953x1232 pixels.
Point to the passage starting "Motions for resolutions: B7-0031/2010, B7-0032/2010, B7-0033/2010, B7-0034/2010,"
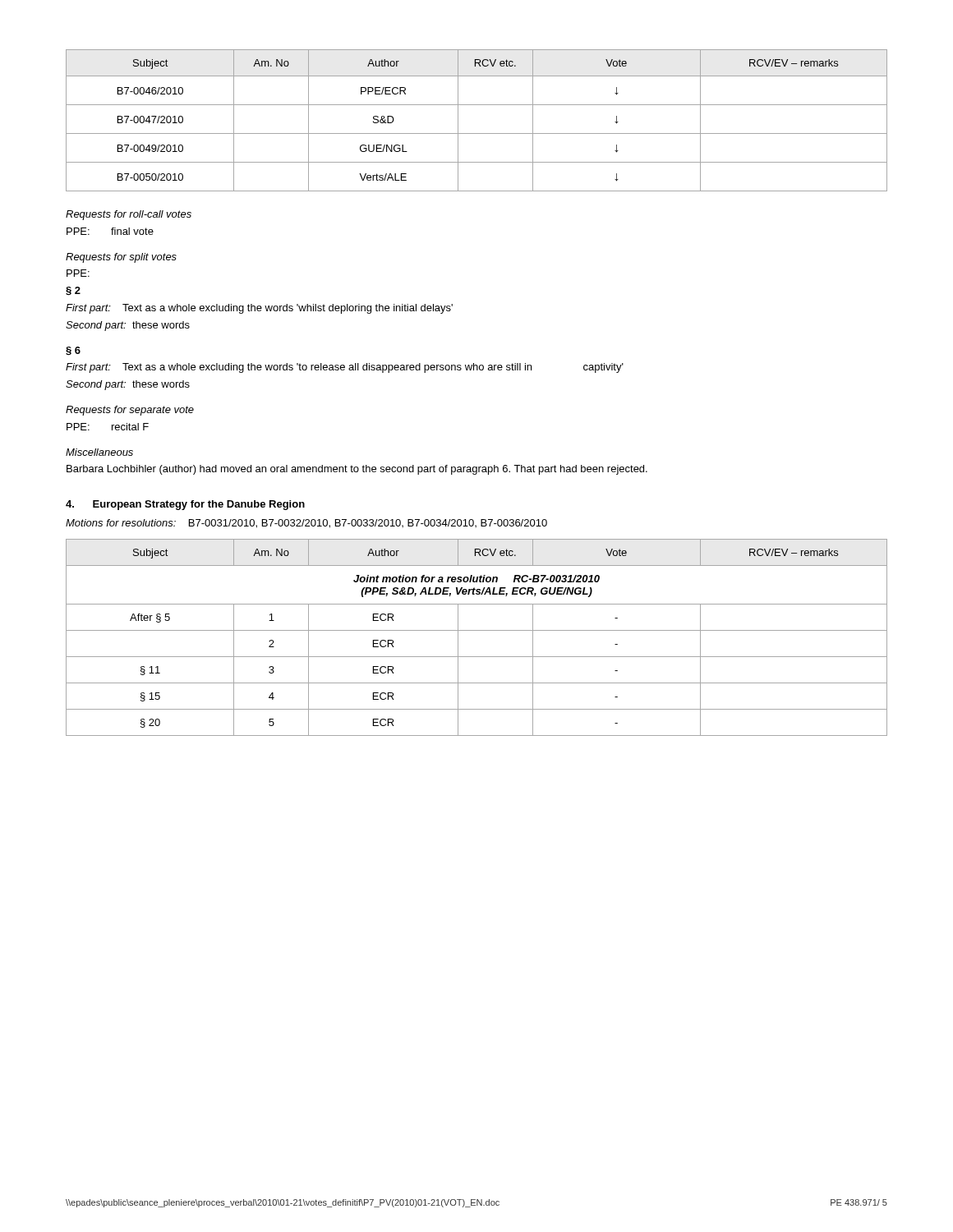[307, 523]
